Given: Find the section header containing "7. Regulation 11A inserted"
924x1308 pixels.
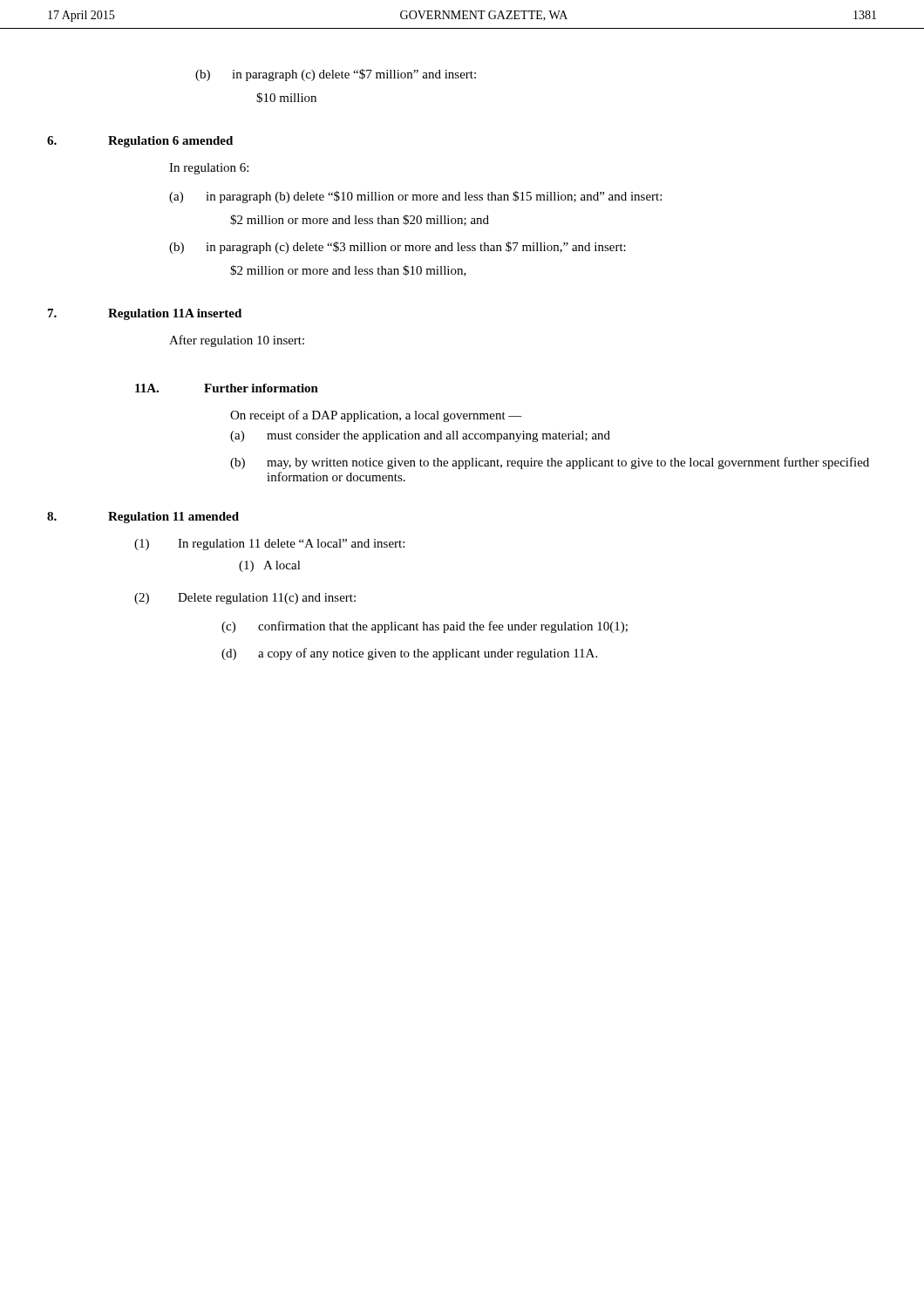Looking at the screenshot, I should coord(144,313).
